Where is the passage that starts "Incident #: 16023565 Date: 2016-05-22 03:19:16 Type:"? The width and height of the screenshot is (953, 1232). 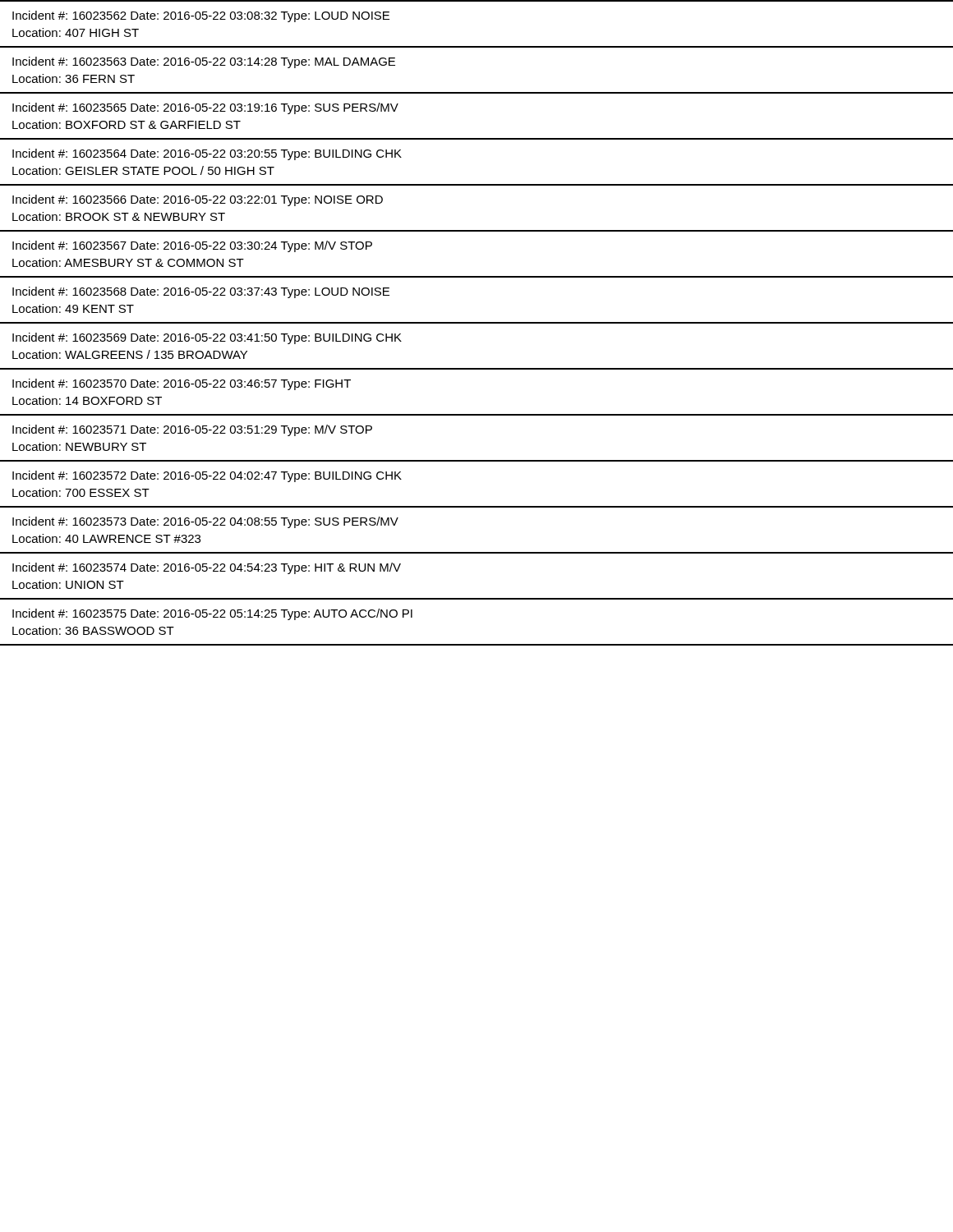coord(205,108)
